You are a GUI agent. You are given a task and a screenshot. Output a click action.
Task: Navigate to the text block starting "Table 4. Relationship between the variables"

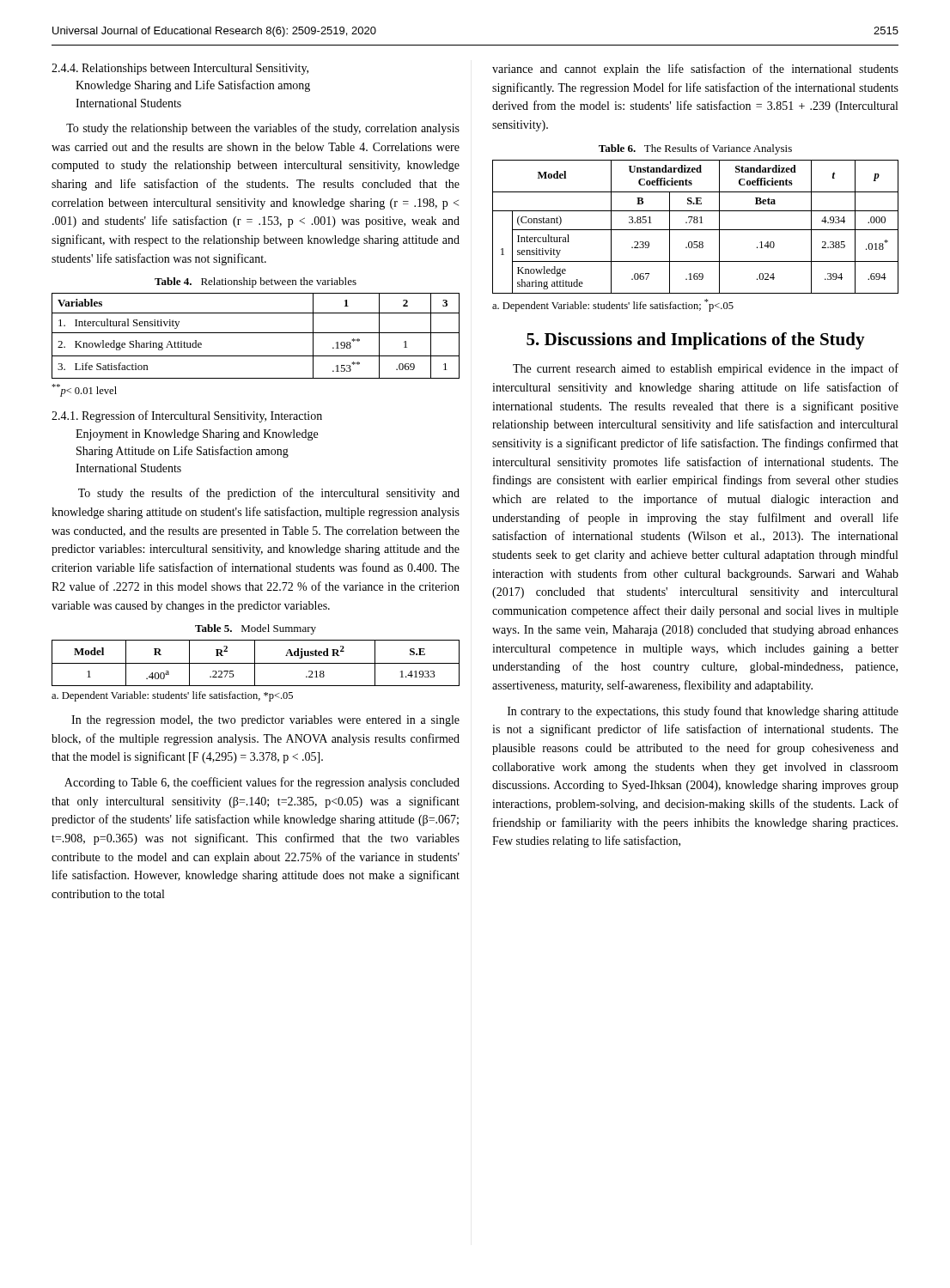256,282
